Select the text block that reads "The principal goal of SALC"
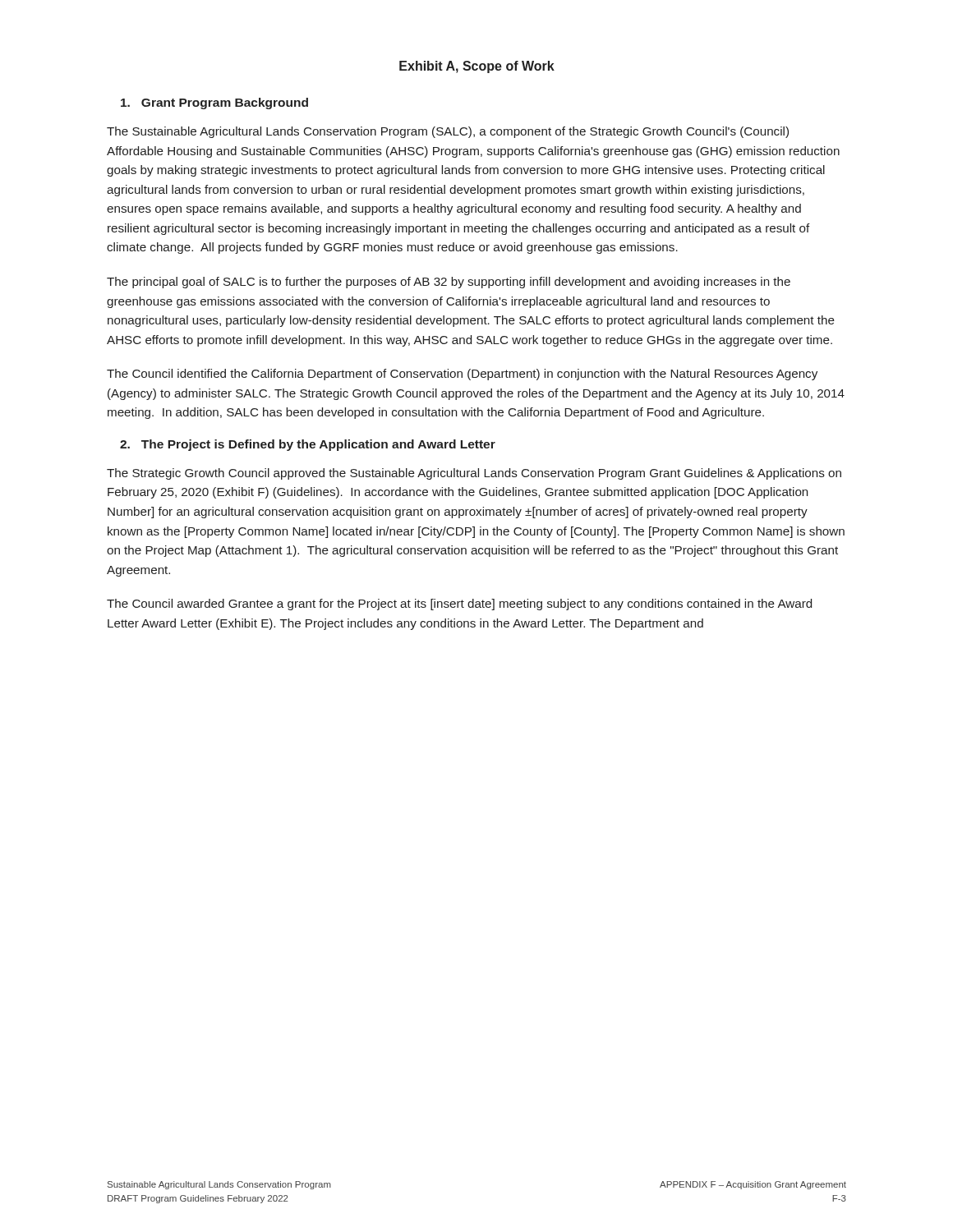The image size is (953, 1232). (x=471, y=310)
